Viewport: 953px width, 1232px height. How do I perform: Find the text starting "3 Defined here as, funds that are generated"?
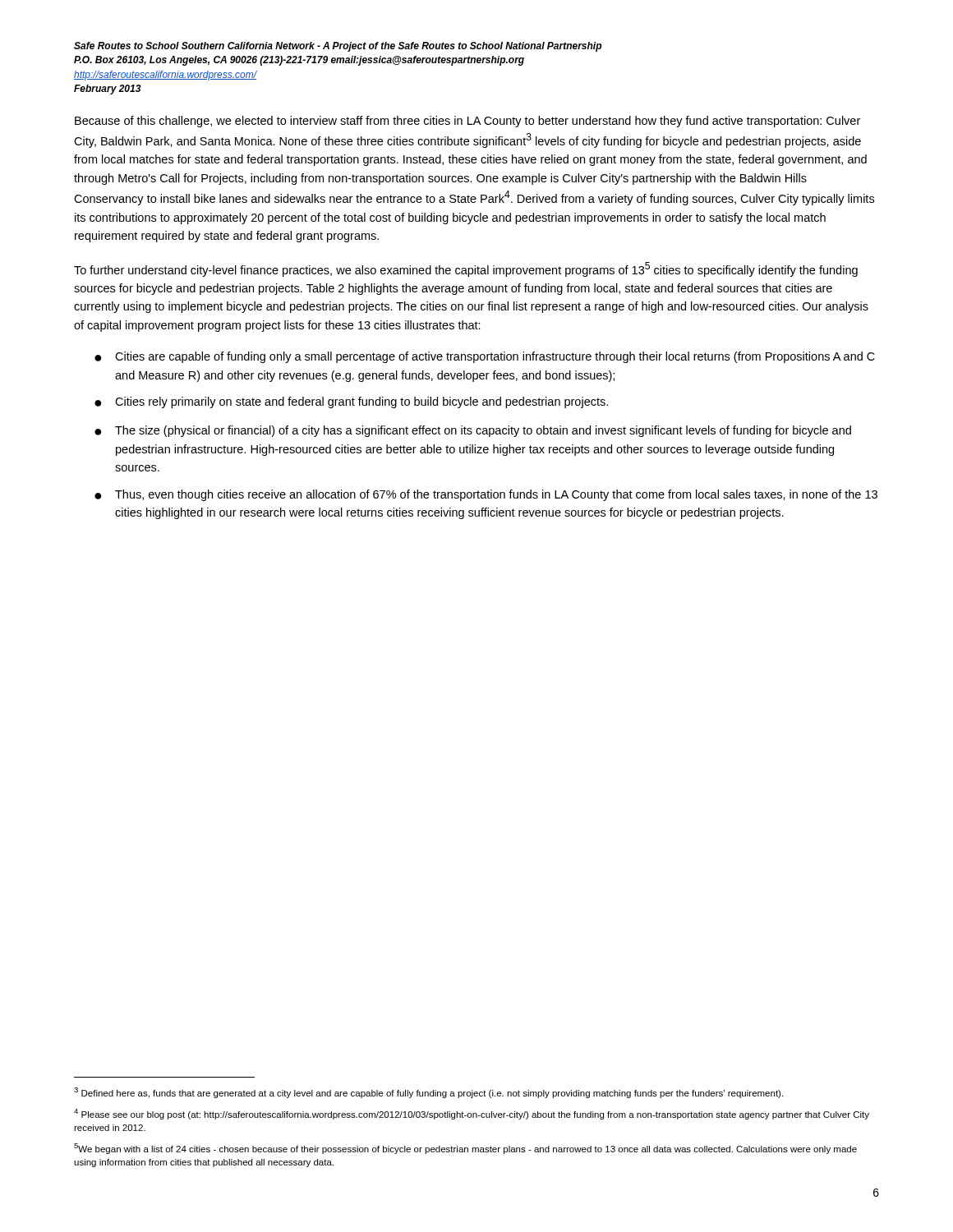(x=429, y=1092)
